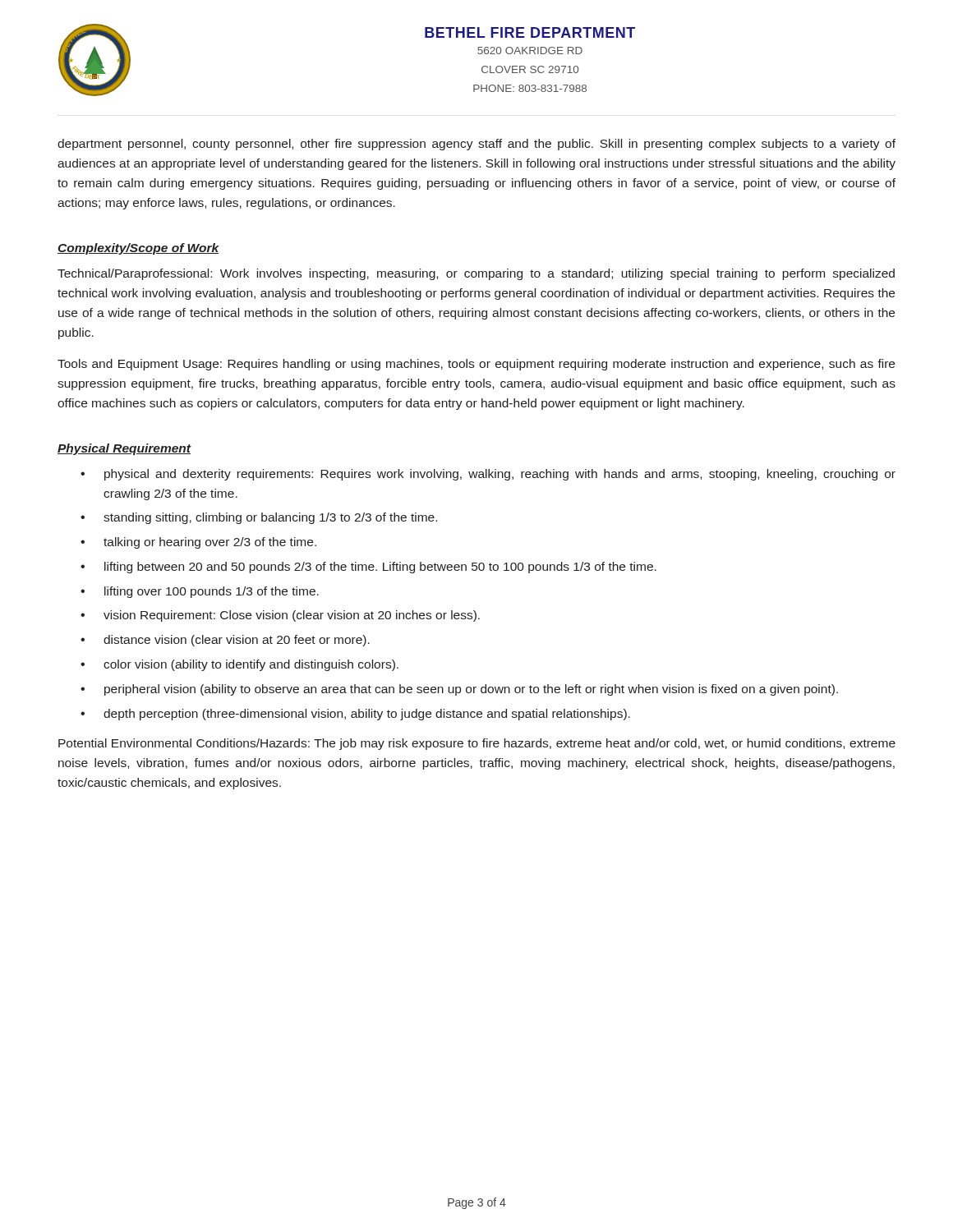
Task: Locate the list item containing "• talking or hearing over 2/3 of the"
Action: (x=198, y=543)
